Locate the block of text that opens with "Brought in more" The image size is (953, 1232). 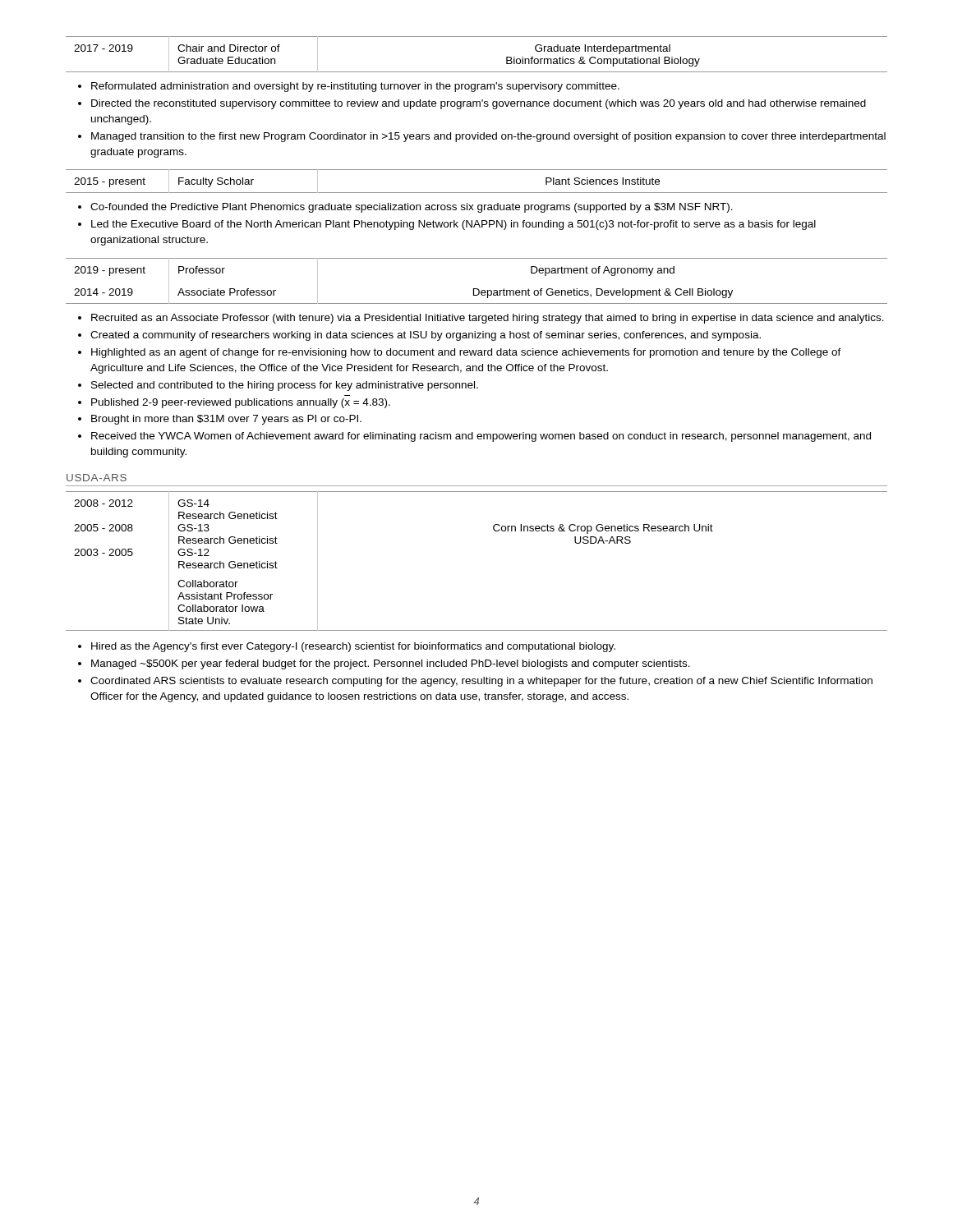(x=220, y=420)
